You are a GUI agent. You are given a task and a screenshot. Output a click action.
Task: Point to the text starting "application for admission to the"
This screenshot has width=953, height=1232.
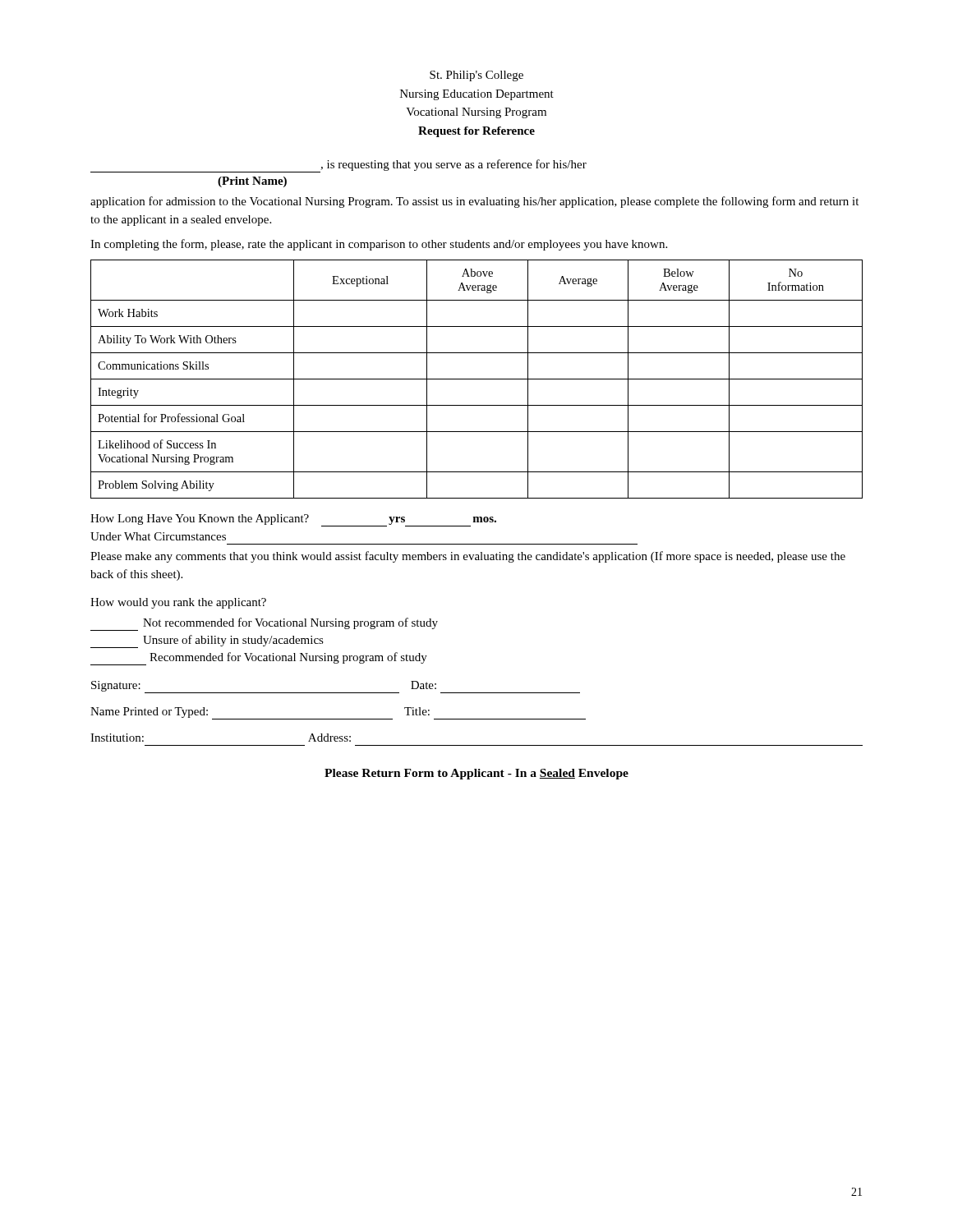(x=475, y=210)
